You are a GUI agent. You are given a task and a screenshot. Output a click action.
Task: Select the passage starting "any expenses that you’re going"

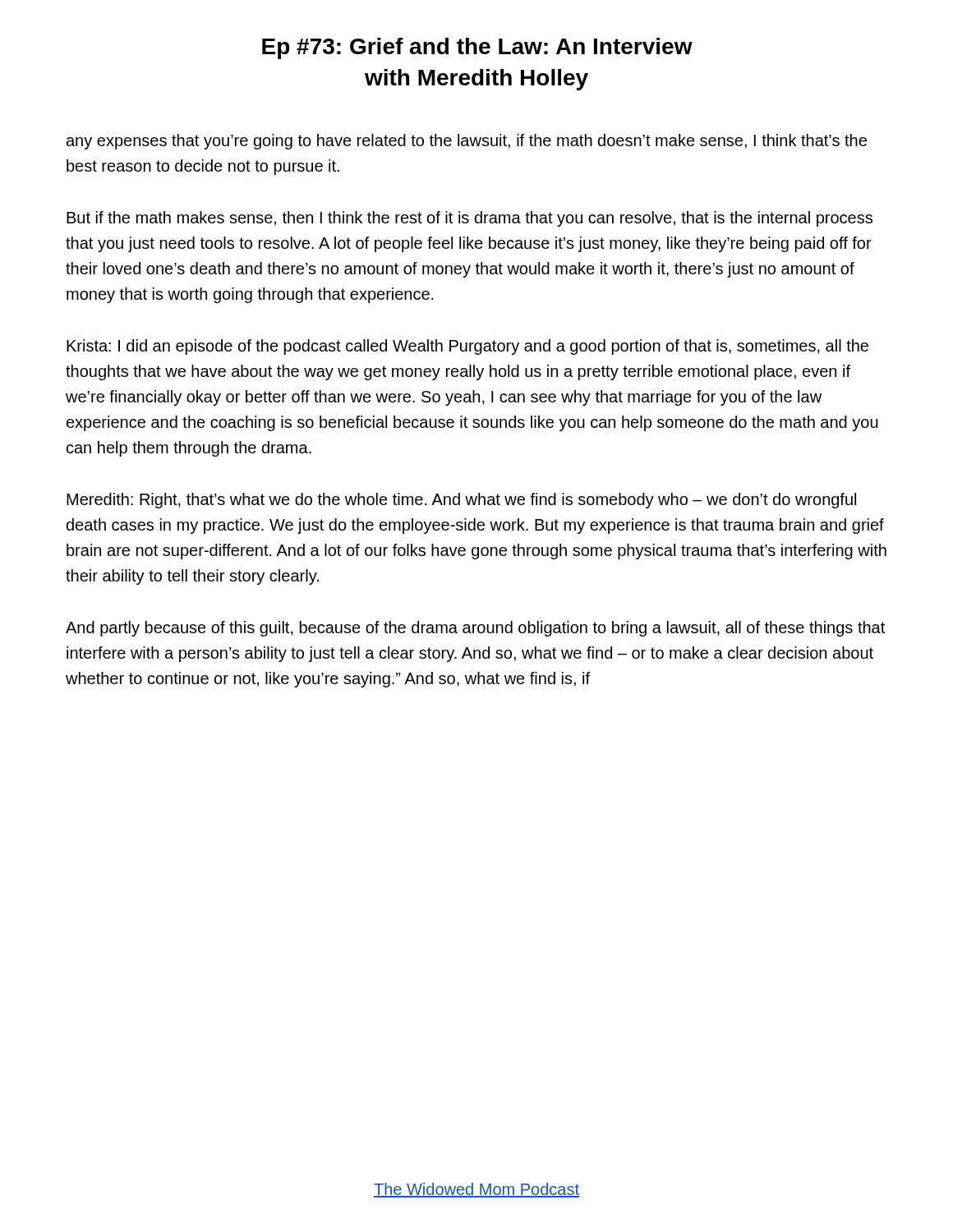tap(467, 153)
